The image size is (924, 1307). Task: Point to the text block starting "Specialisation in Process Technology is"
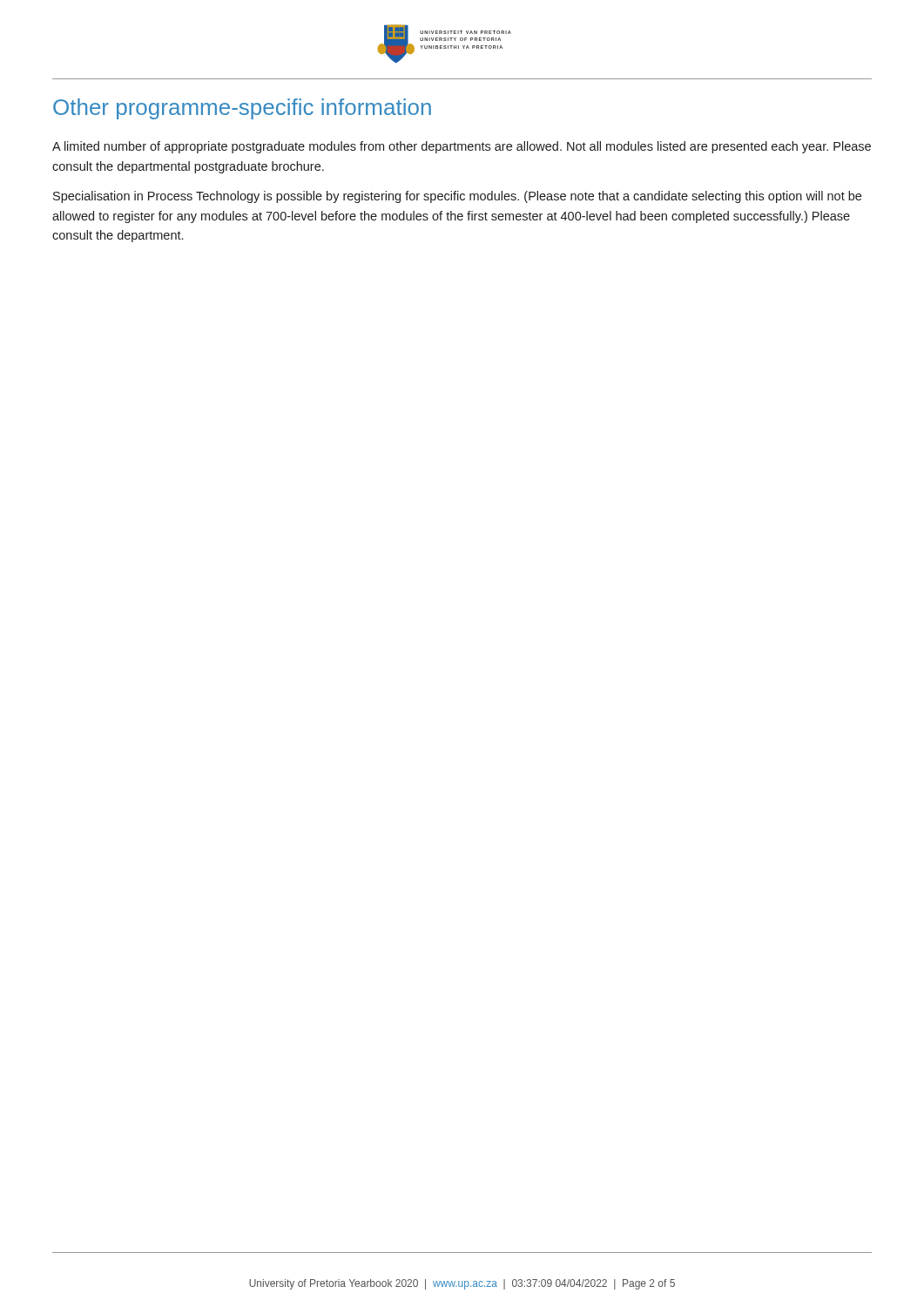pyautogui.click(x=462, y=216)
